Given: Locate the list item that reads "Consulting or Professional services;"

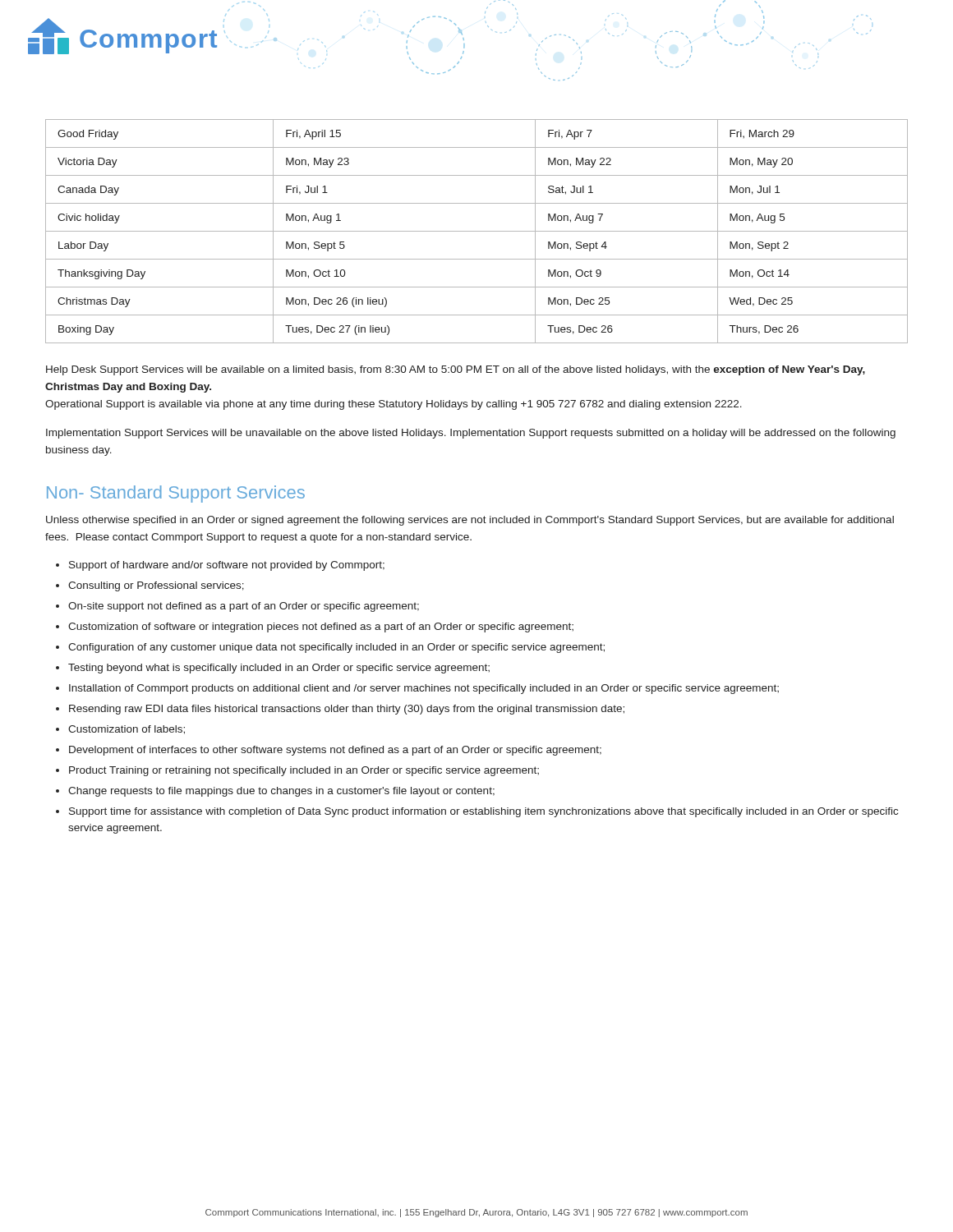Looking at the screenshot, I should coord(156,585).
